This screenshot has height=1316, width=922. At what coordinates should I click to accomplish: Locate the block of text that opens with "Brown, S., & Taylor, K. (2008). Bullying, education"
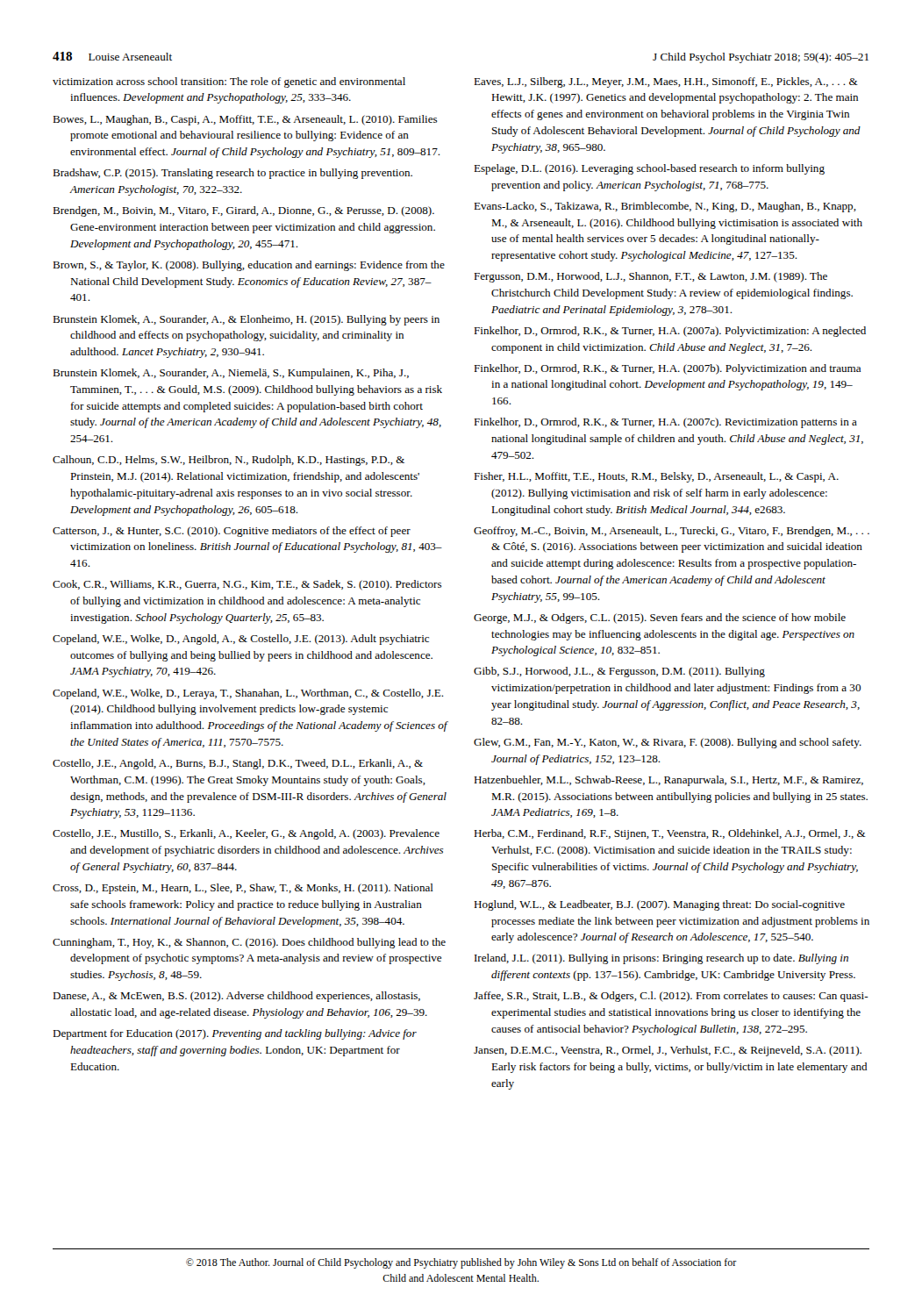249,281
